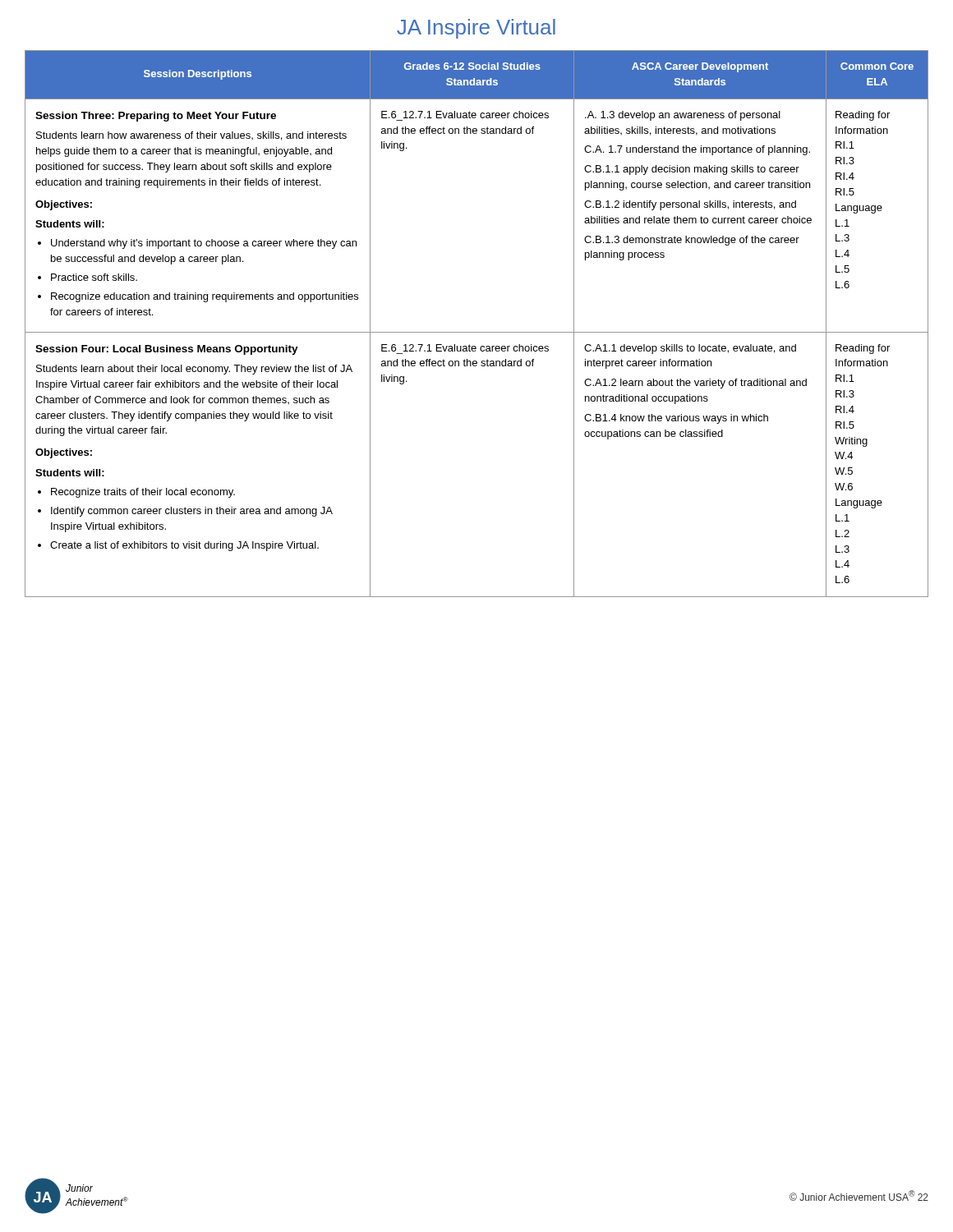Click where it says "JA Inspire Virtual"
The image size is (953, 1232).
476,27
